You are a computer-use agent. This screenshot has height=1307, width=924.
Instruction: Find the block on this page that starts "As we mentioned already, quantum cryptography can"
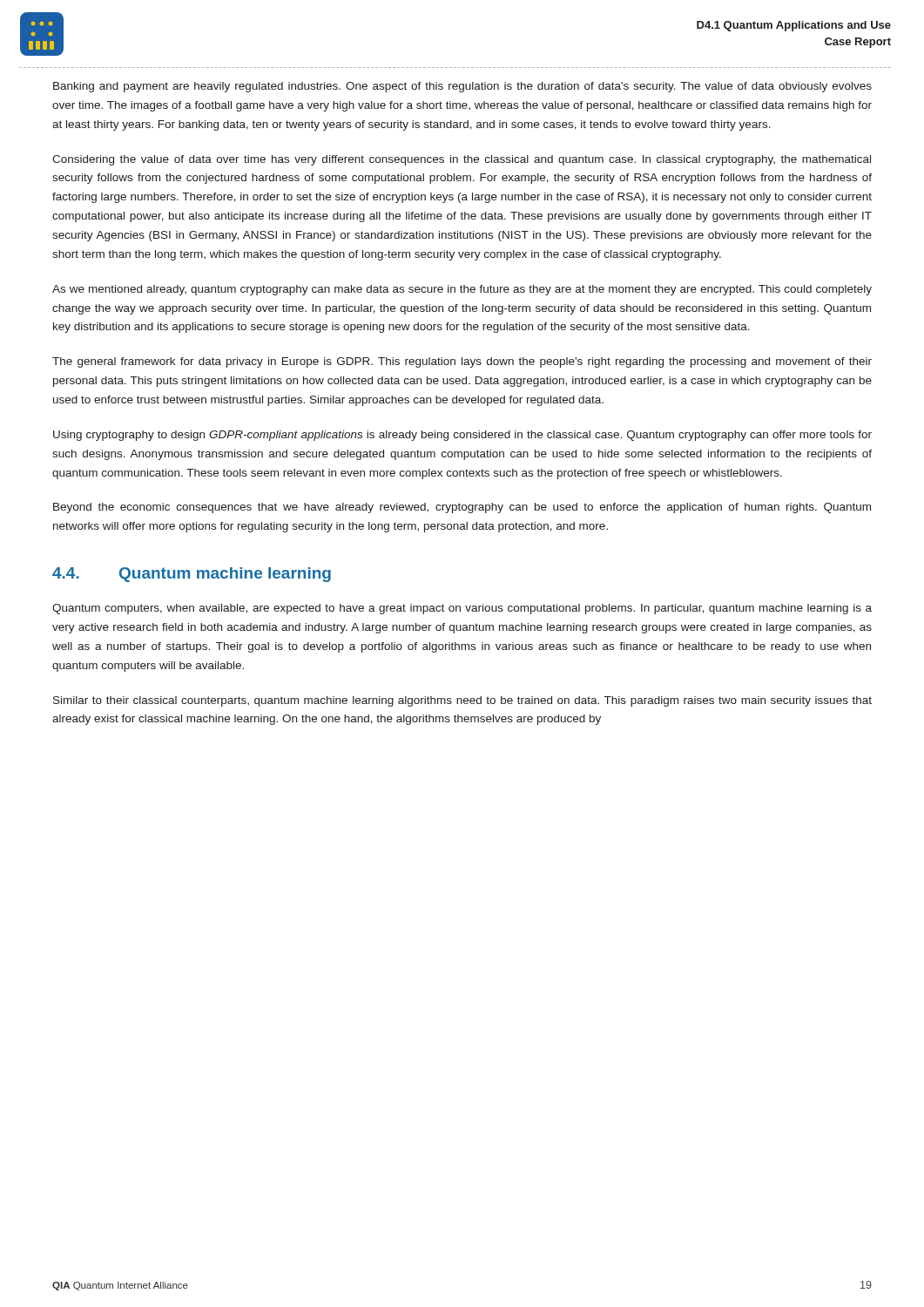pyautogui.click(x=462, y=308)
